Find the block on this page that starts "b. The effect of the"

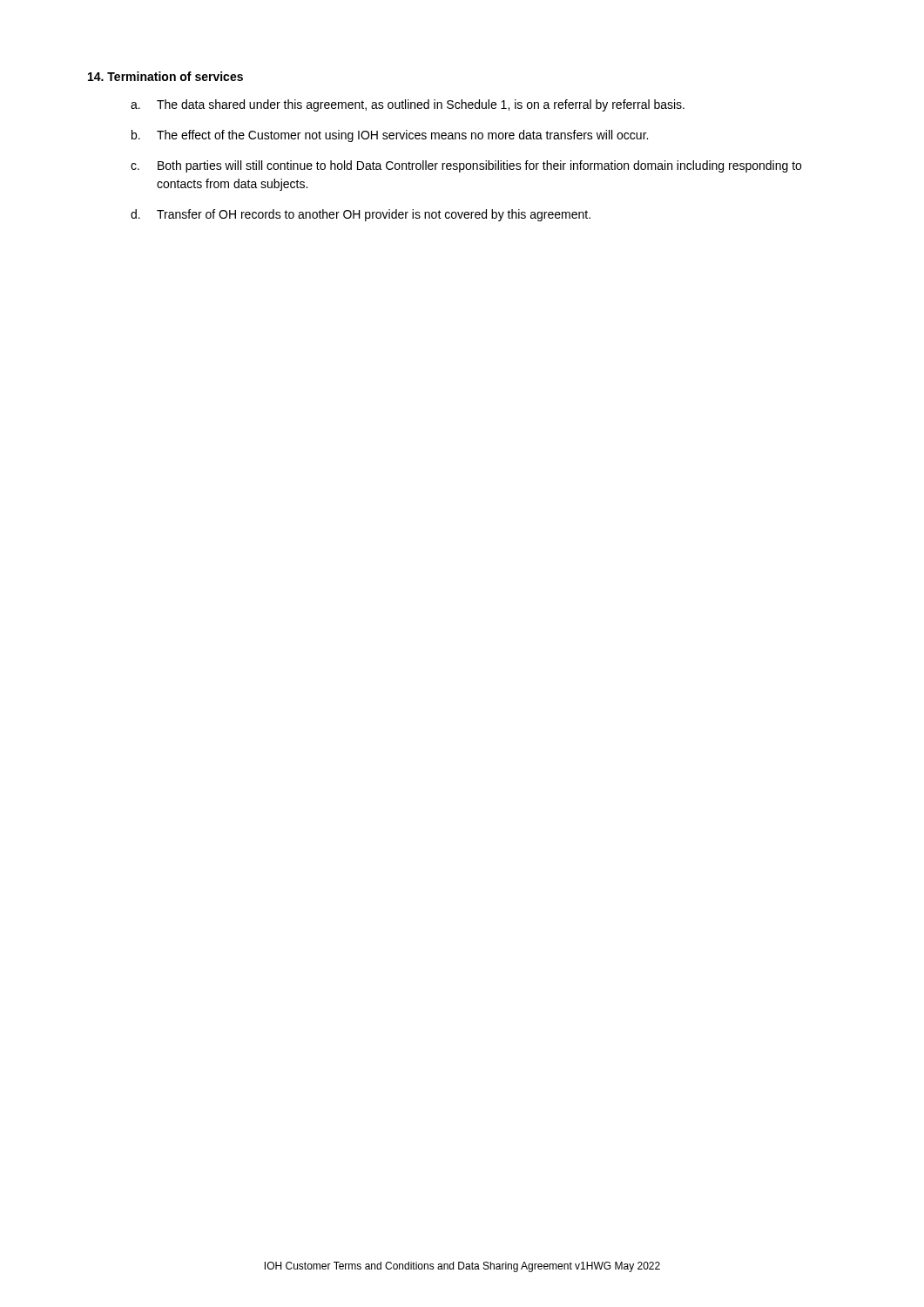pyautogui.click(x=484, y=136)
